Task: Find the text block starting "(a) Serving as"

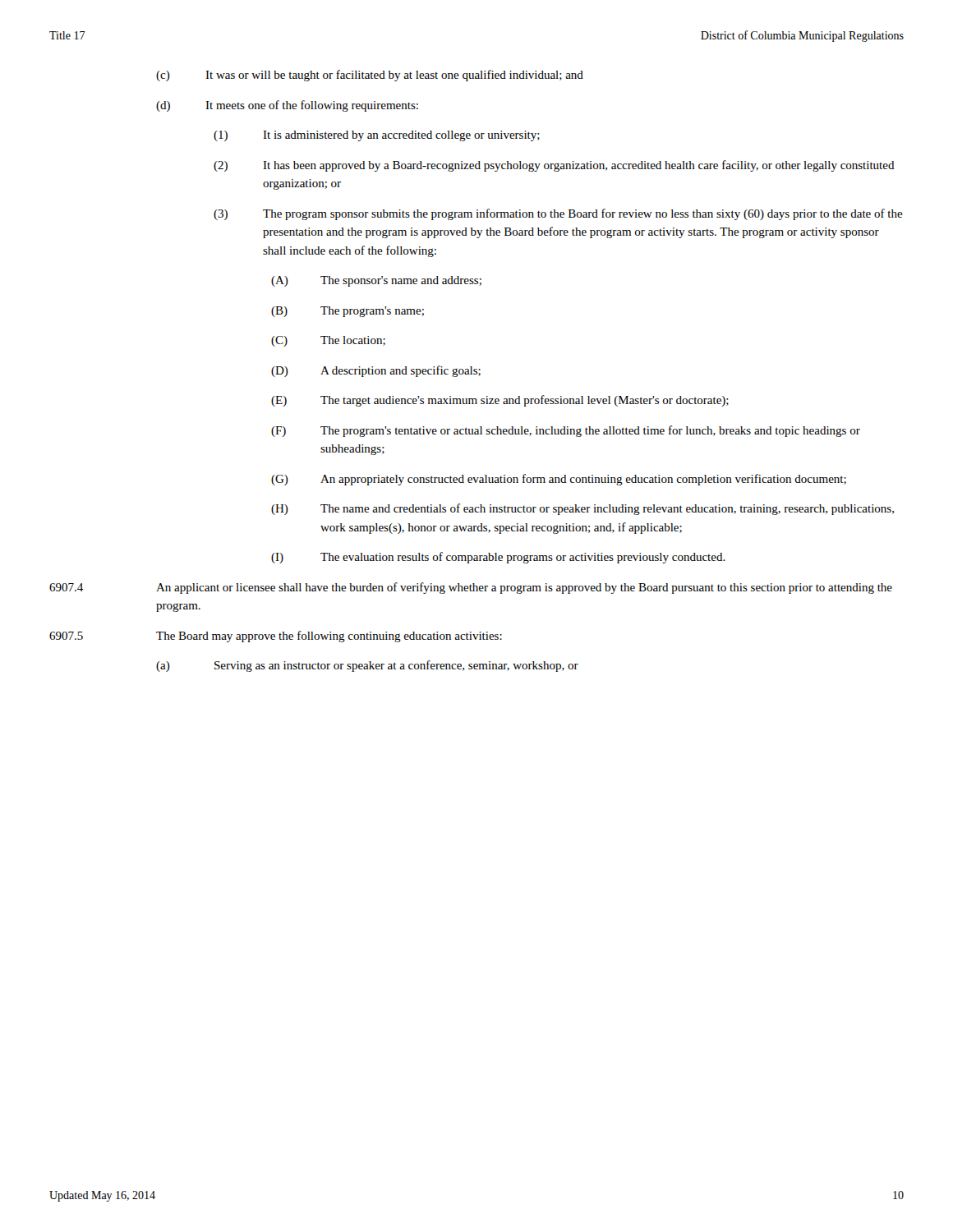Action: (530, 666)
